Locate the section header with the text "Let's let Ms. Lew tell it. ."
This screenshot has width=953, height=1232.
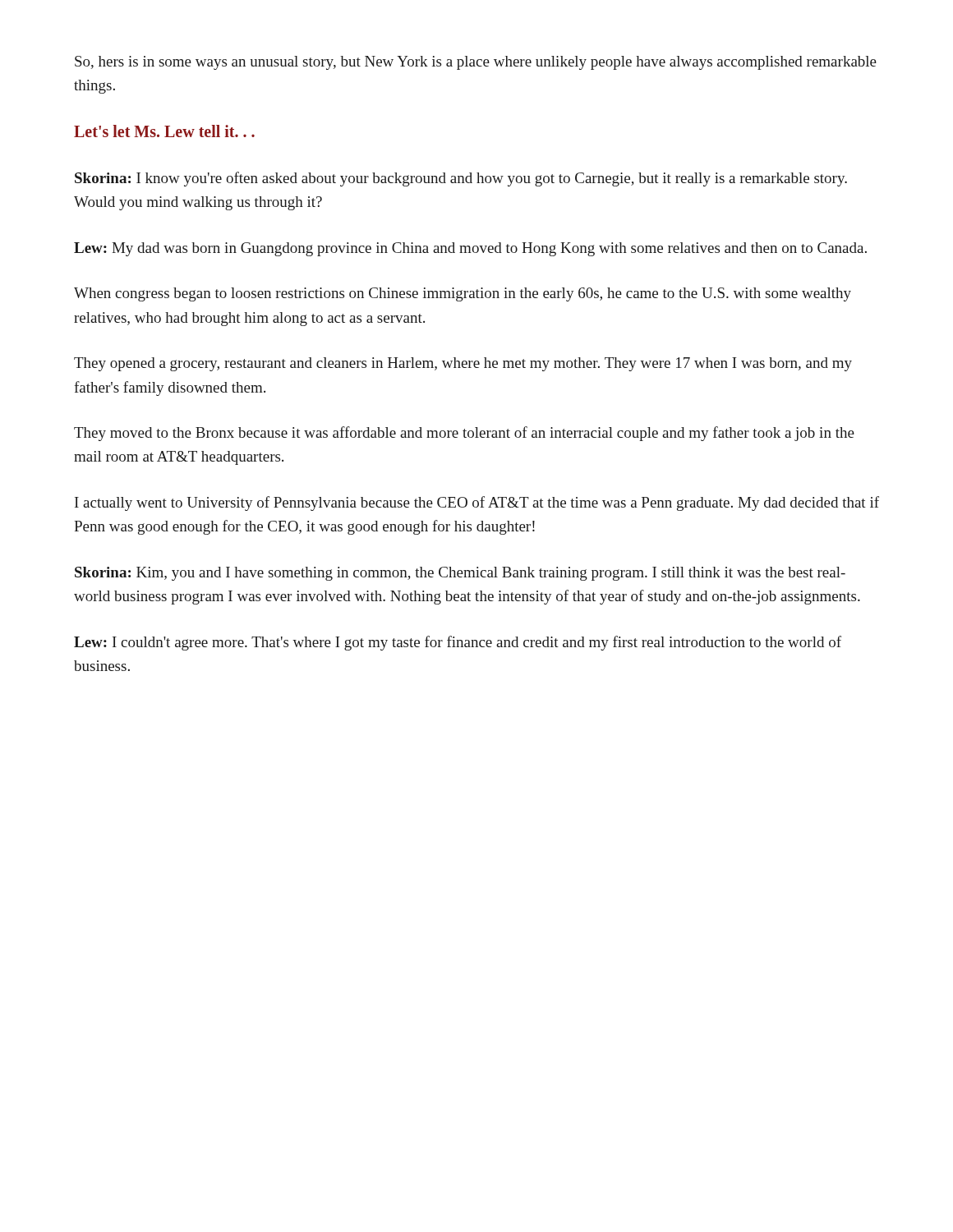tap(165, 131)
